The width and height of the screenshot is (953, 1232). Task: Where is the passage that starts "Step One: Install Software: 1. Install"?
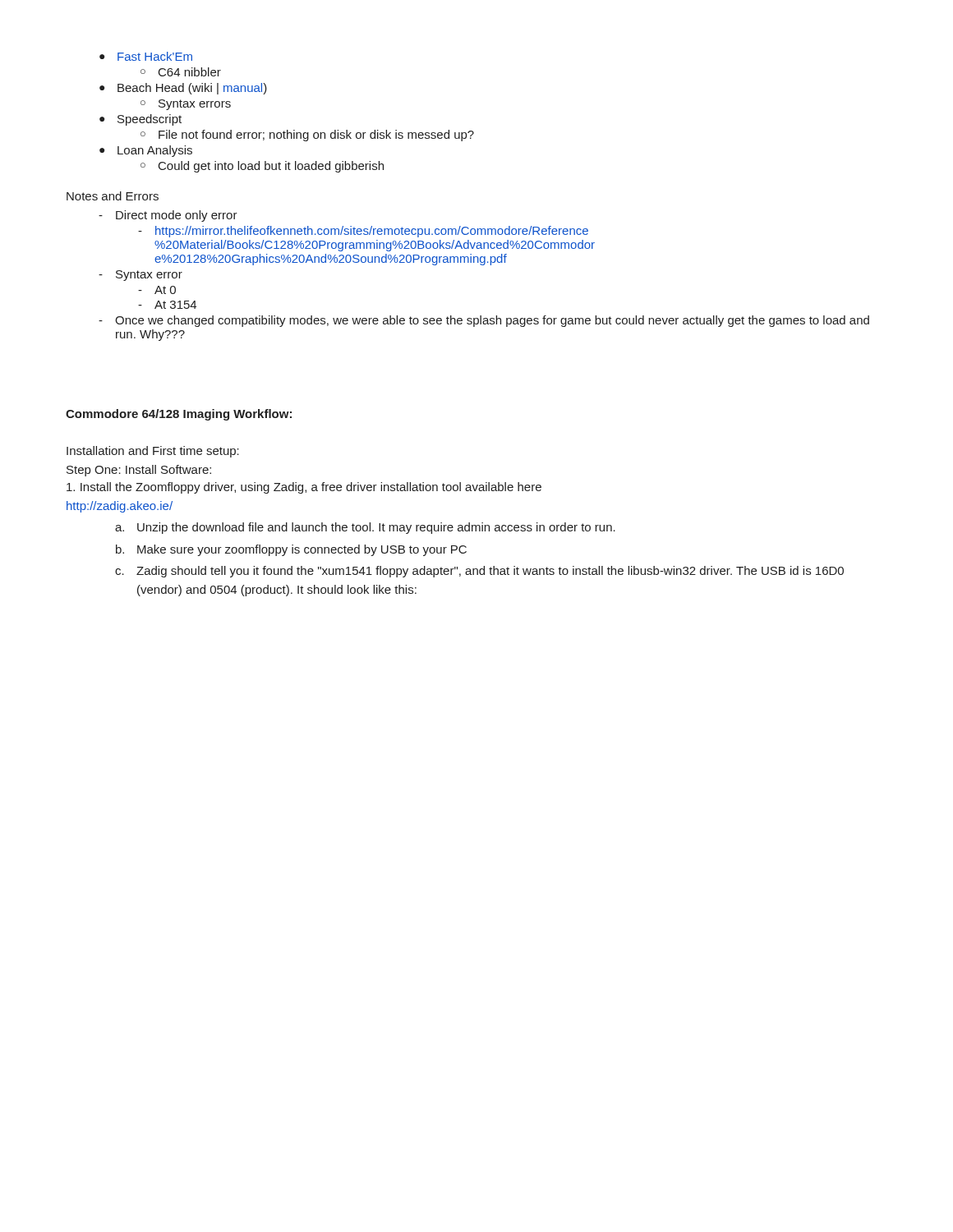point(476,489)
